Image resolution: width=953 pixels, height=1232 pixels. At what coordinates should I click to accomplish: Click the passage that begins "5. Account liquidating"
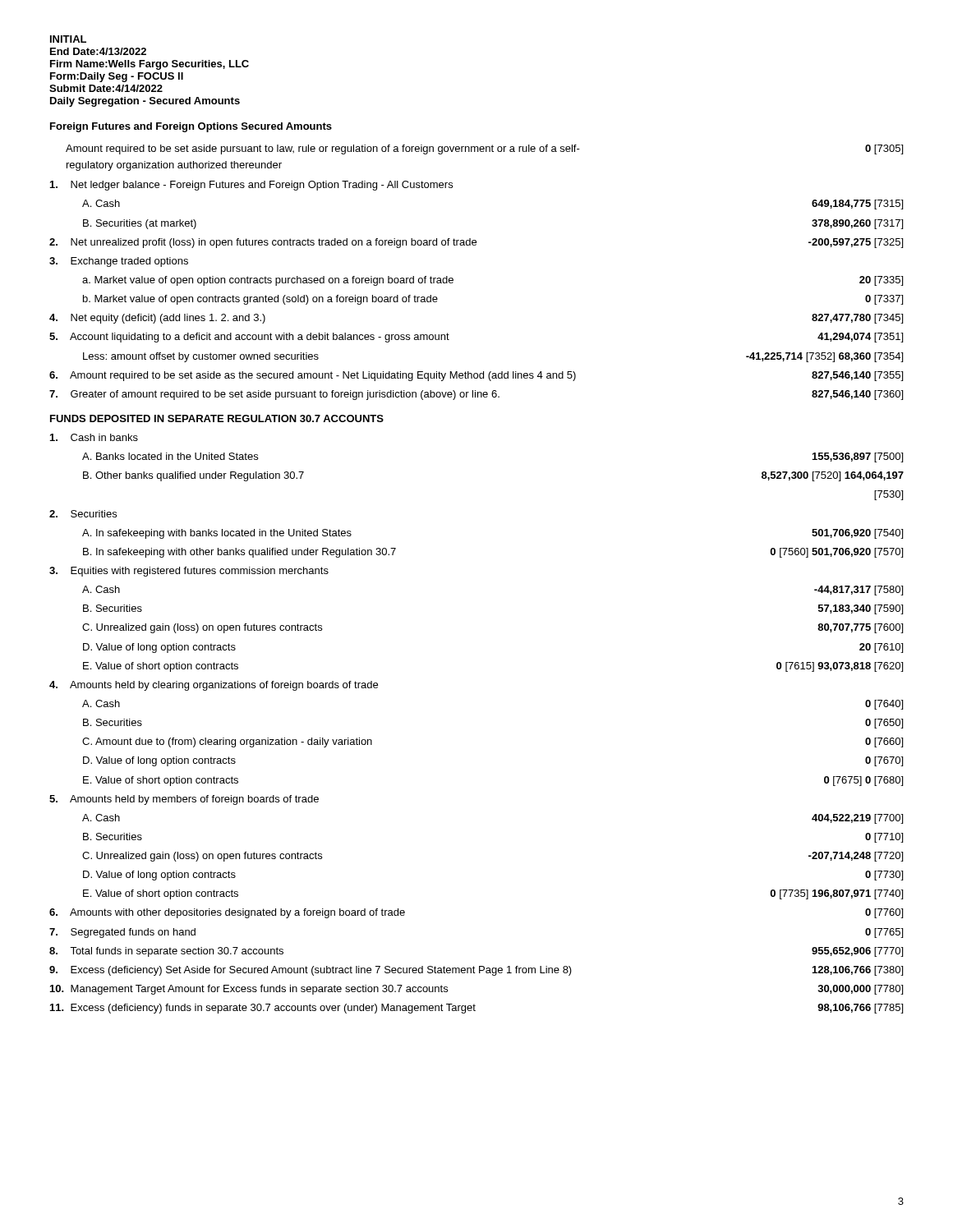[259, 337]
